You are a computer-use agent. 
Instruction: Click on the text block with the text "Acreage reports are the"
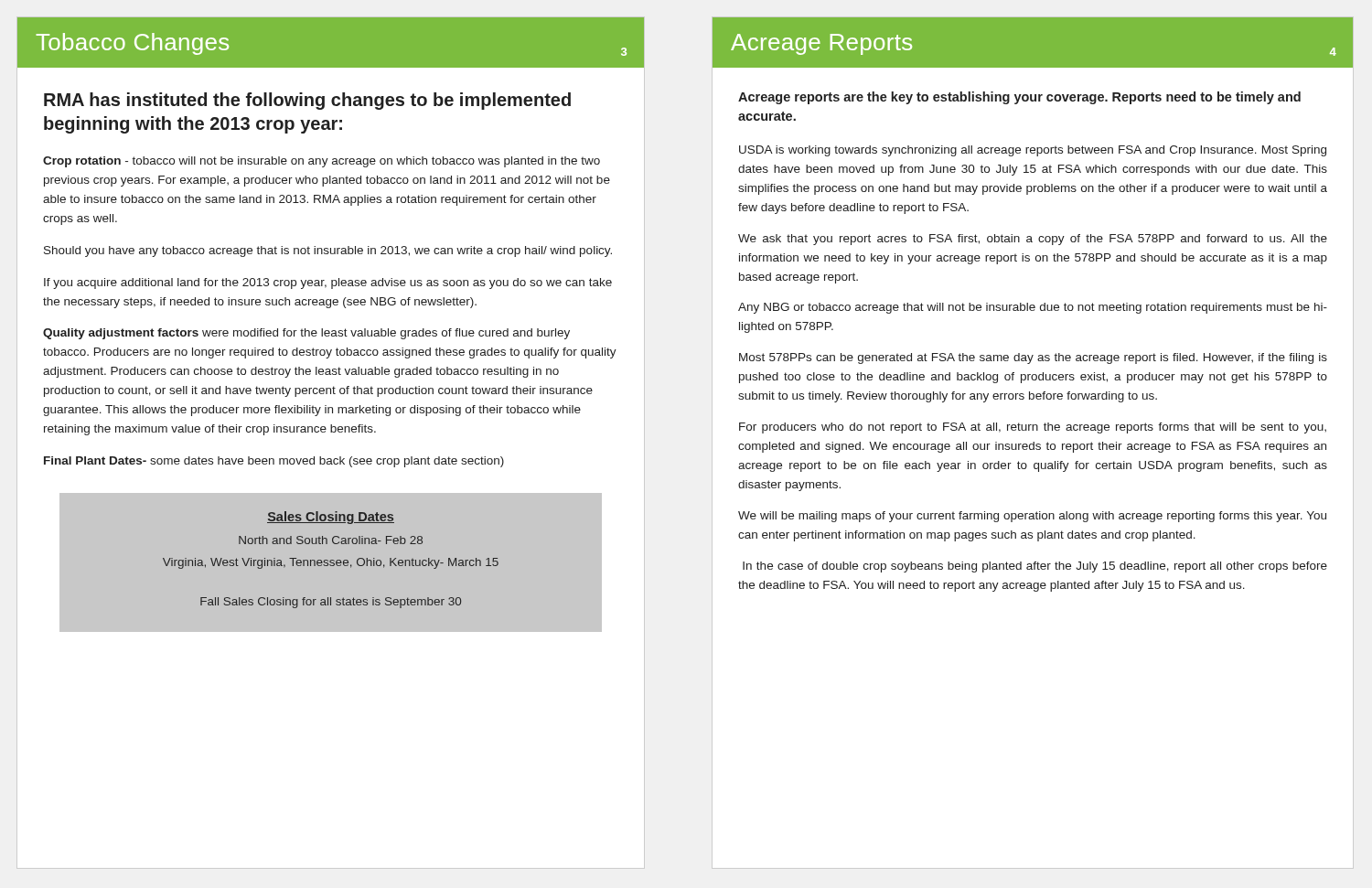pyautogui.click(x=1020, y=107)
